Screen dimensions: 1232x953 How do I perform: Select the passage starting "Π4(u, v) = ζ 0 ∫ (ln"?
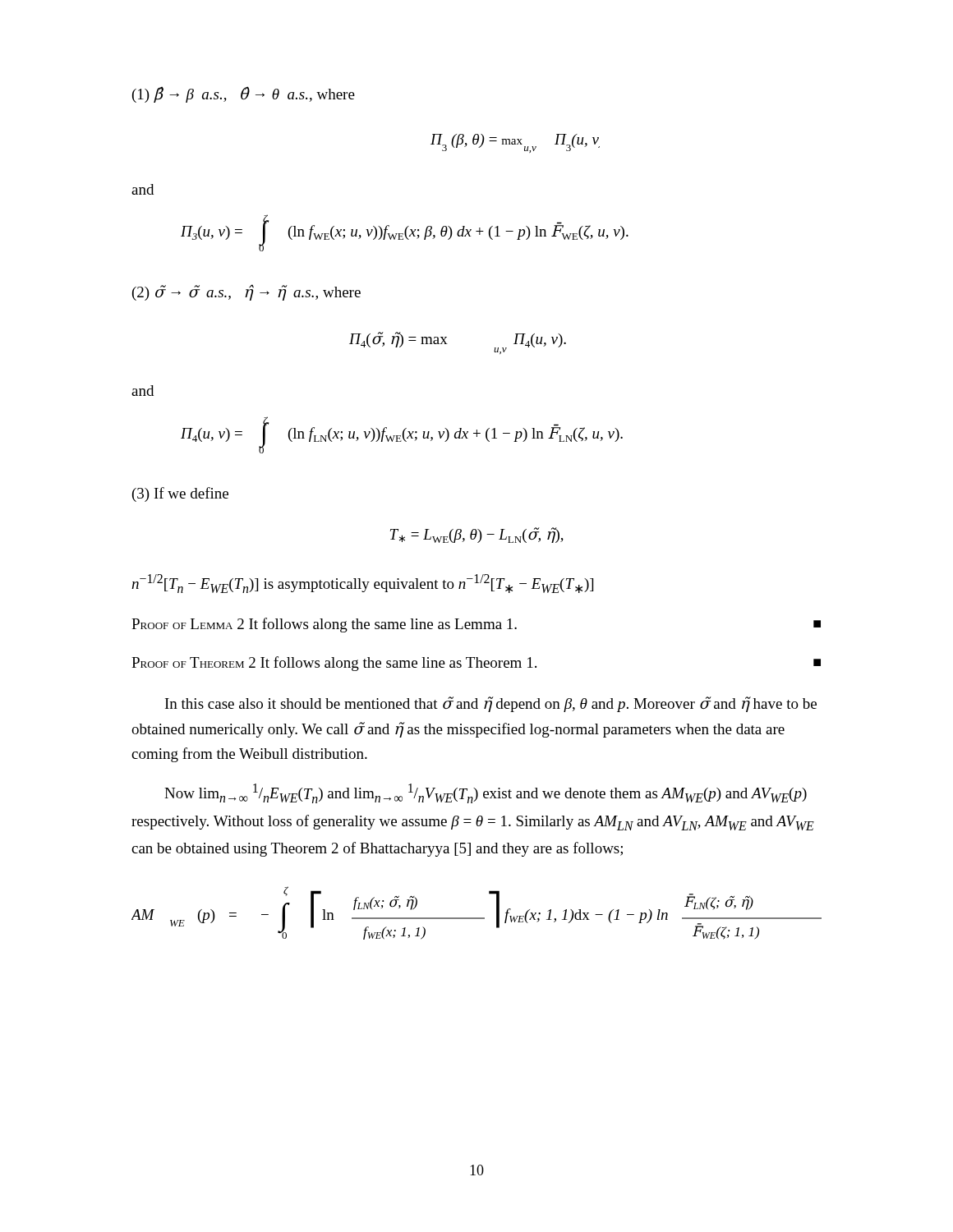coord(460,435)
